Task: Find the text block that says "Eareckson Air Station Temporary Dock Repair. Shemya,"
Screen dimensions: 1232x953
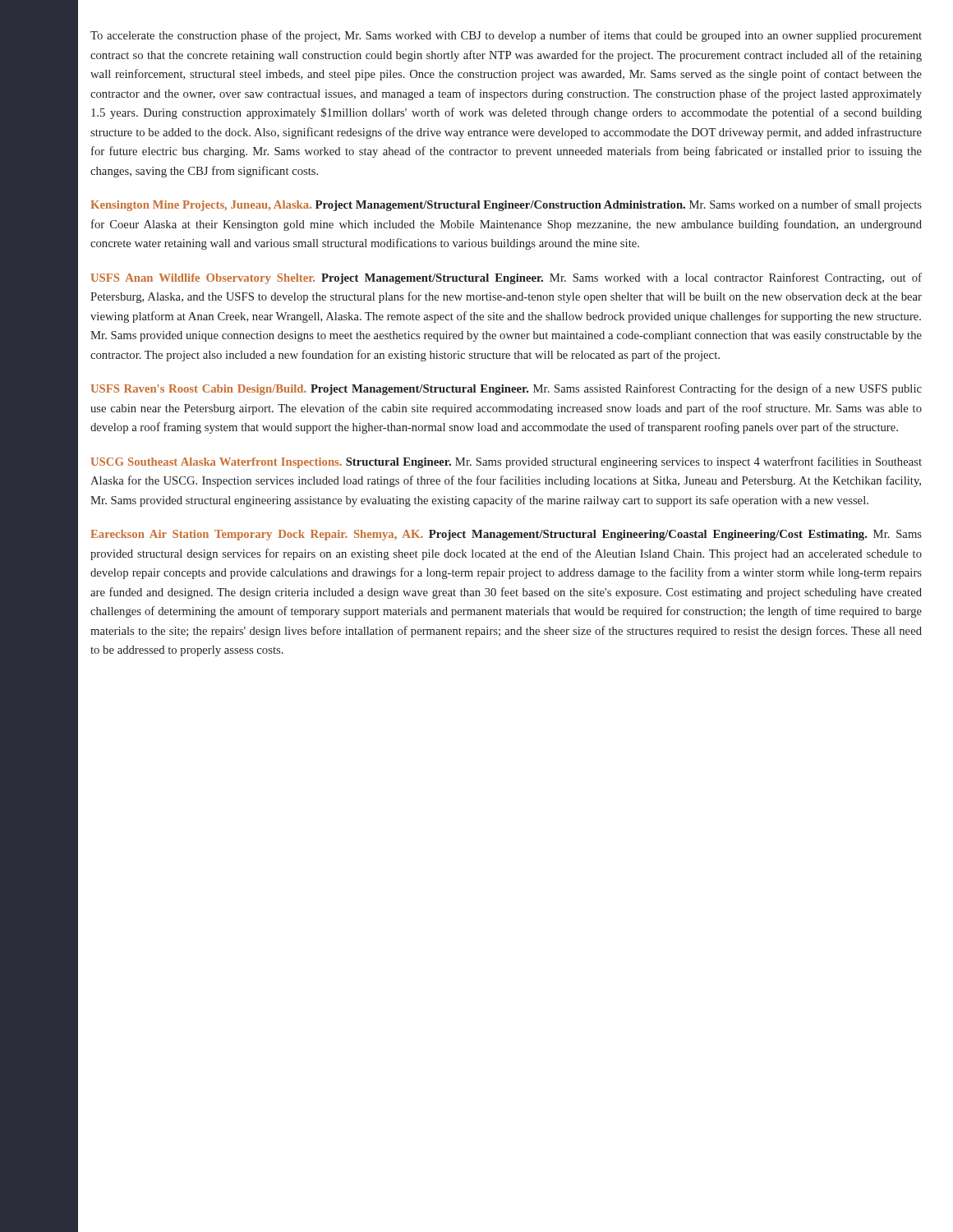Action: 506,592
